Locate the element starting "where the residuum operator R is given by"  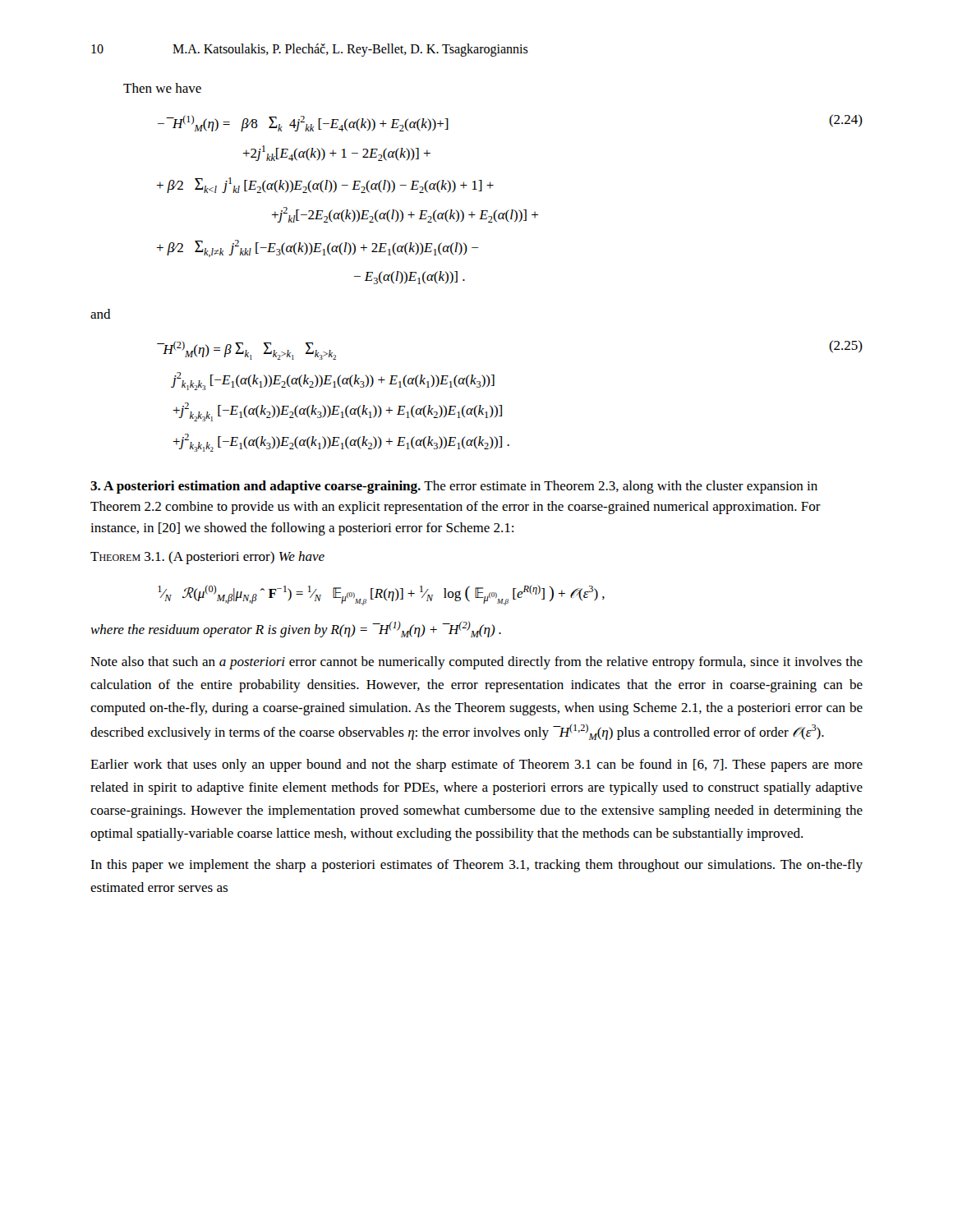click(x=296, y=630)
